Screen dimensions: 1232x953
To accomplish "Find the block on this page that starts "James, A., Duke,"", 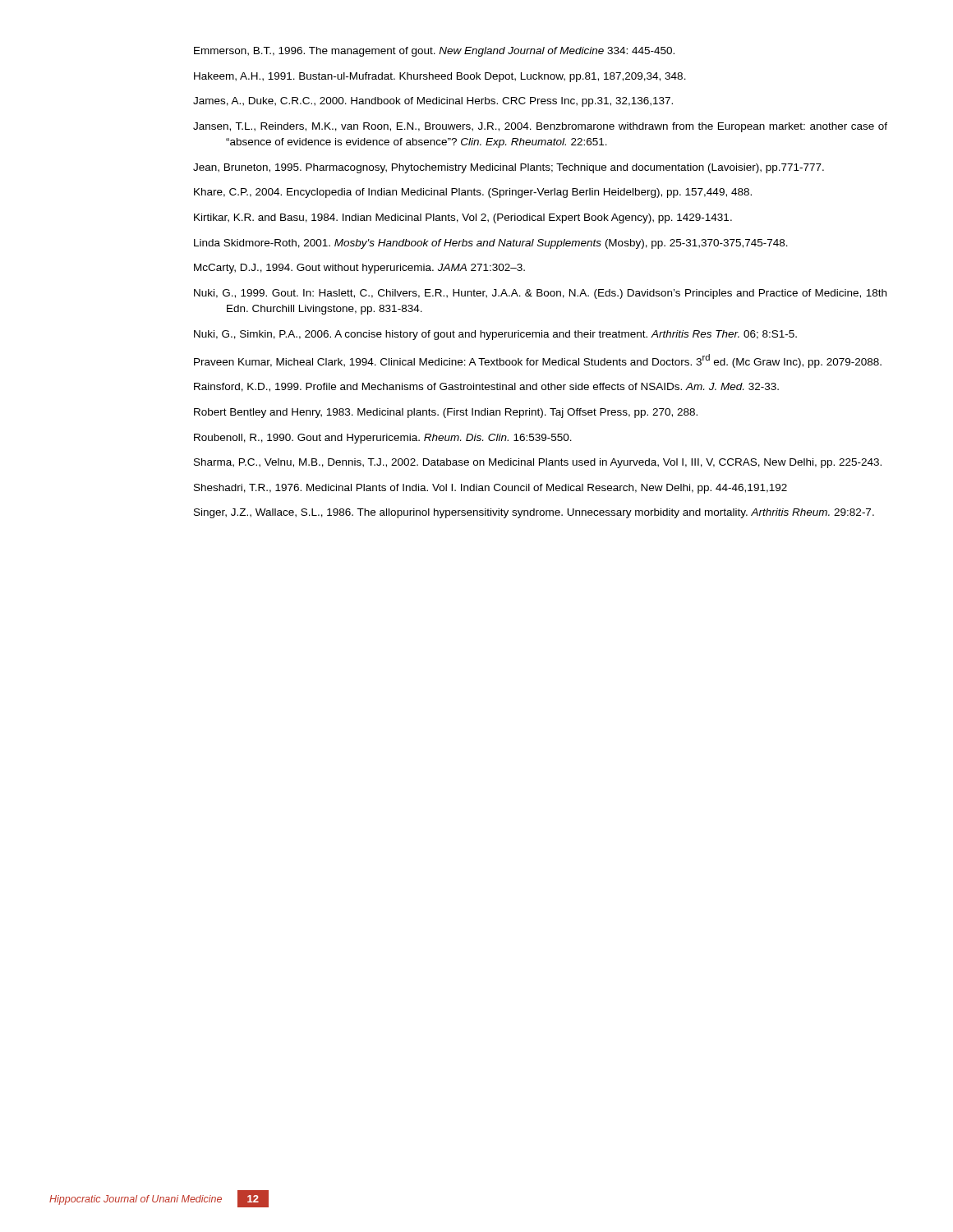I will pos(434,101).
